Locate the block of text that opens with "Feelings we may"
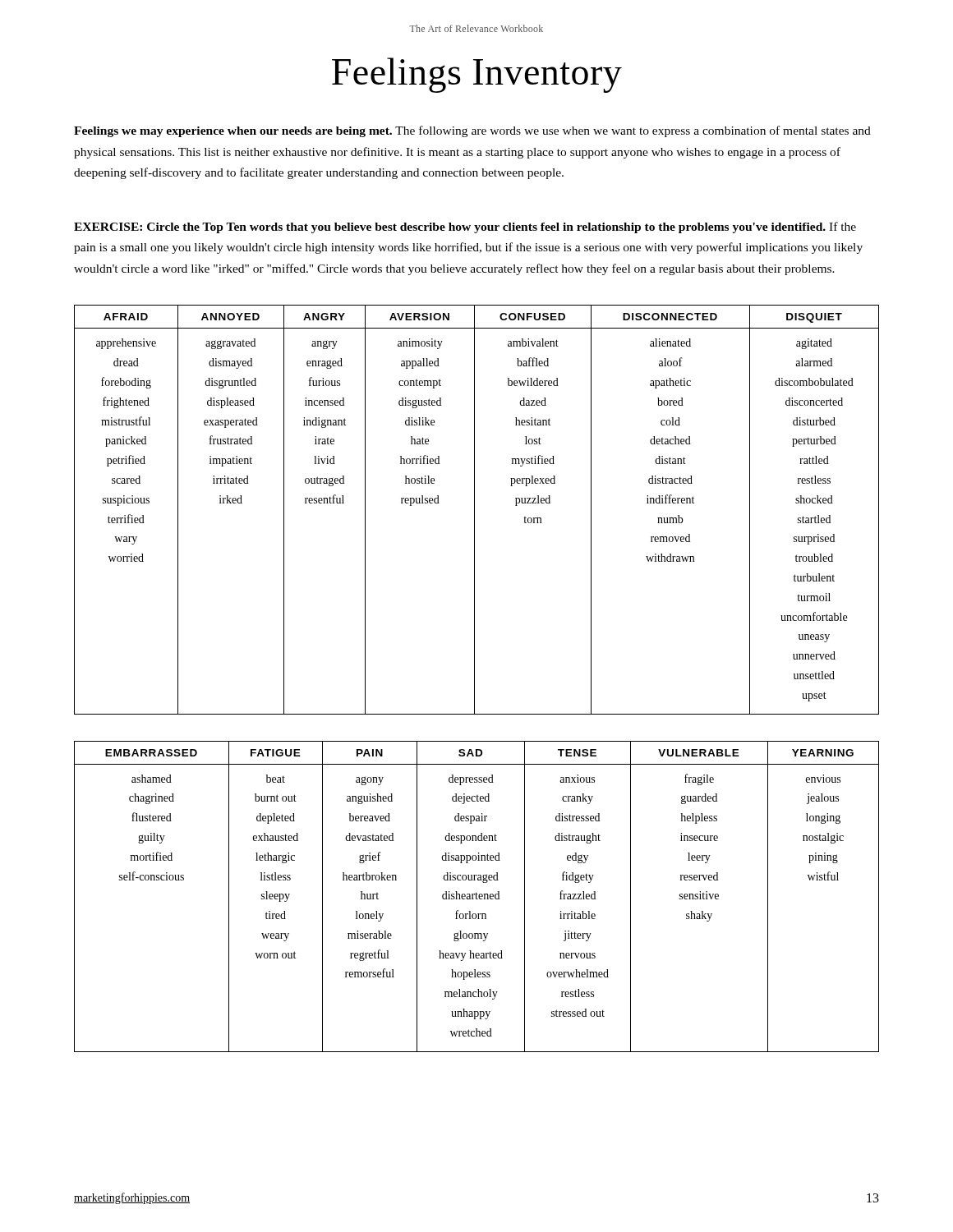The width and height of the screenshot is (953, 1232). click(472, 151)
